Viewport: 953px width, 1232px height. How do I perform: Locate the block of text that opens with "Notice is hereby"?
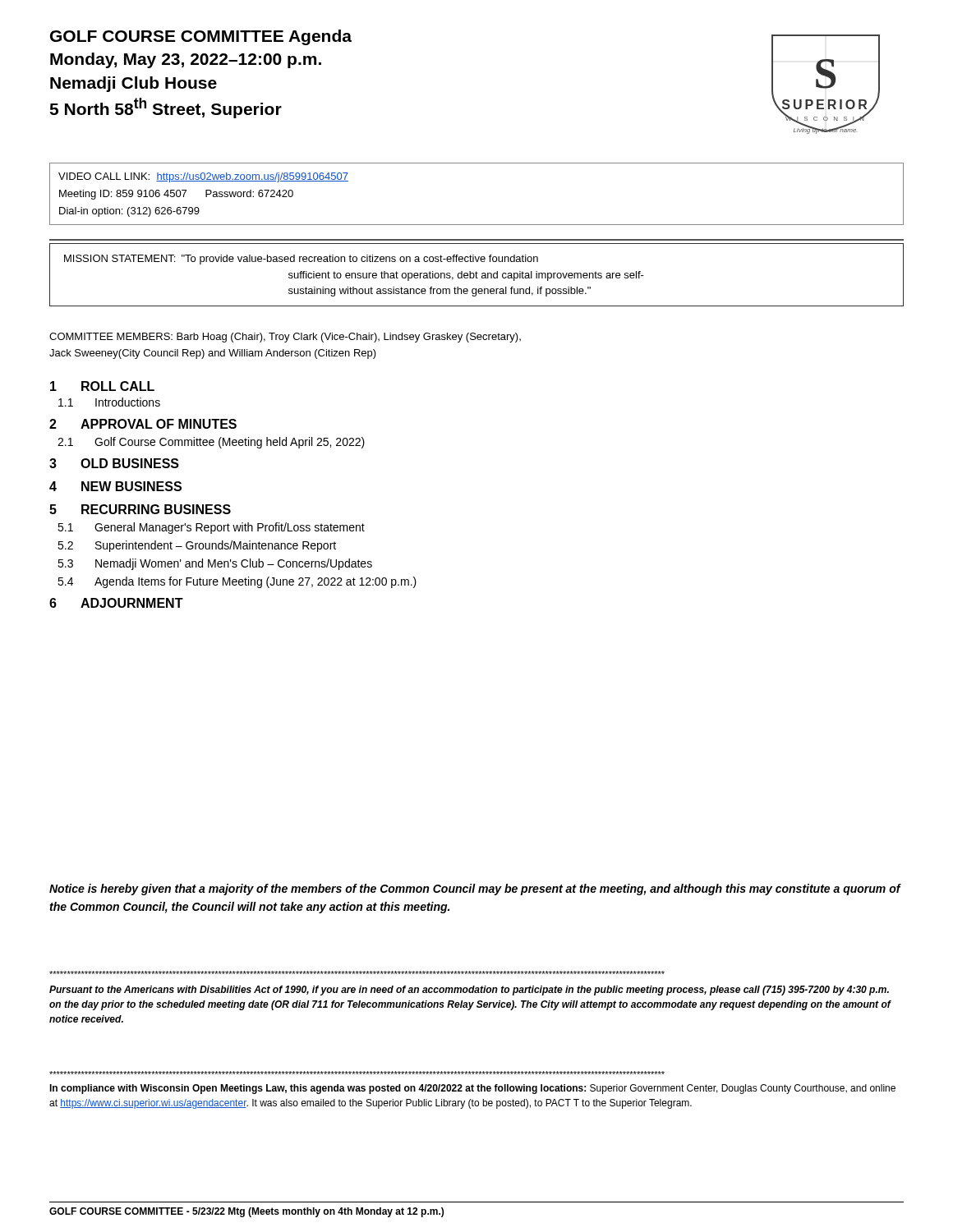coord(475,898)
